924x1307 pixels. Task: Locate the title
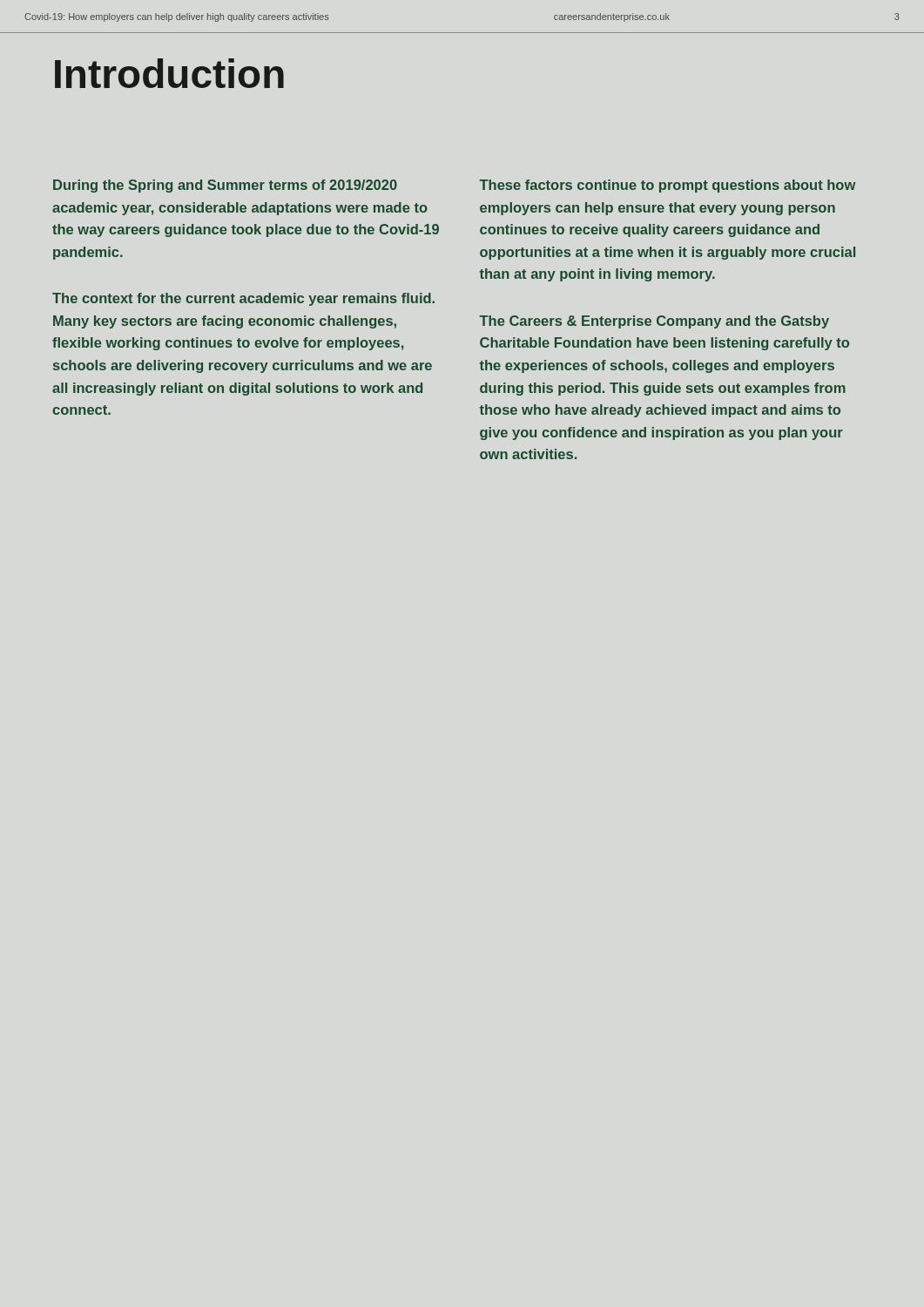(169, 74)
